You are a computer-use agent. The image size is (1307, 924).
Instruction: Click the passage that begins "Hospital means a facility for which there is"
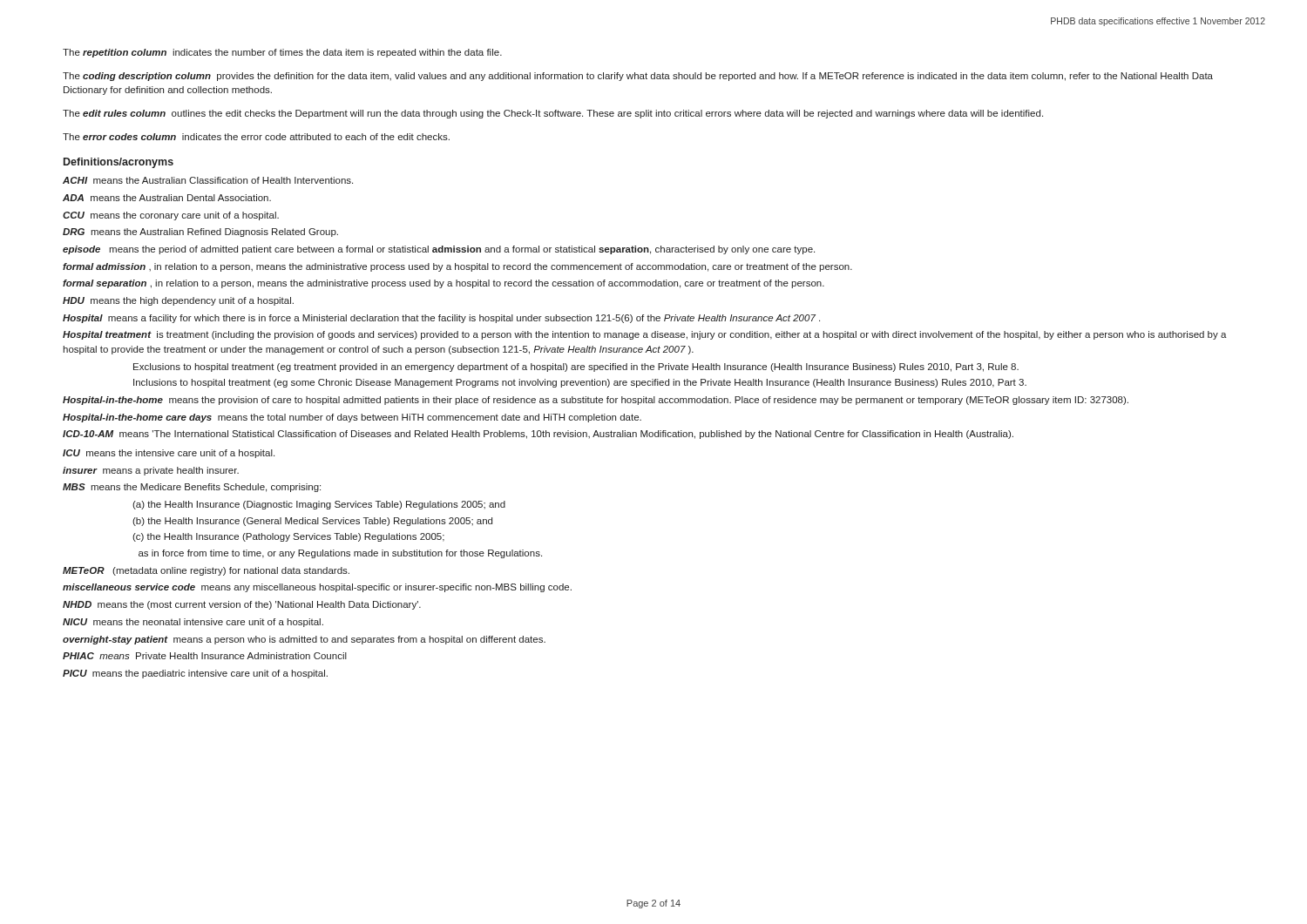(x=442, y=318)
